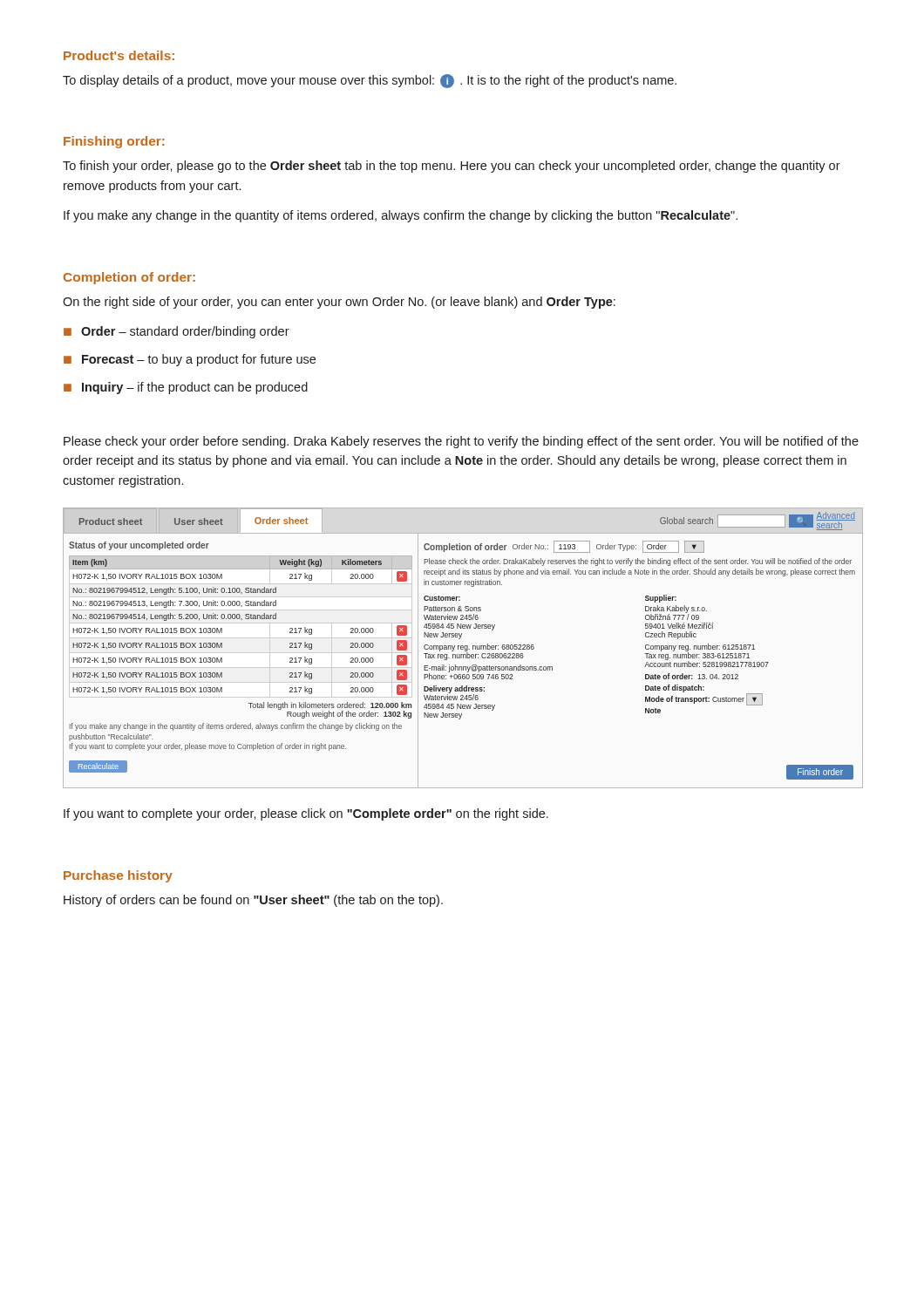Find the text block with the text "If you want to complete your order, please"
The width and height of the screenshot is (924, 1308).
tap(306, 814)
